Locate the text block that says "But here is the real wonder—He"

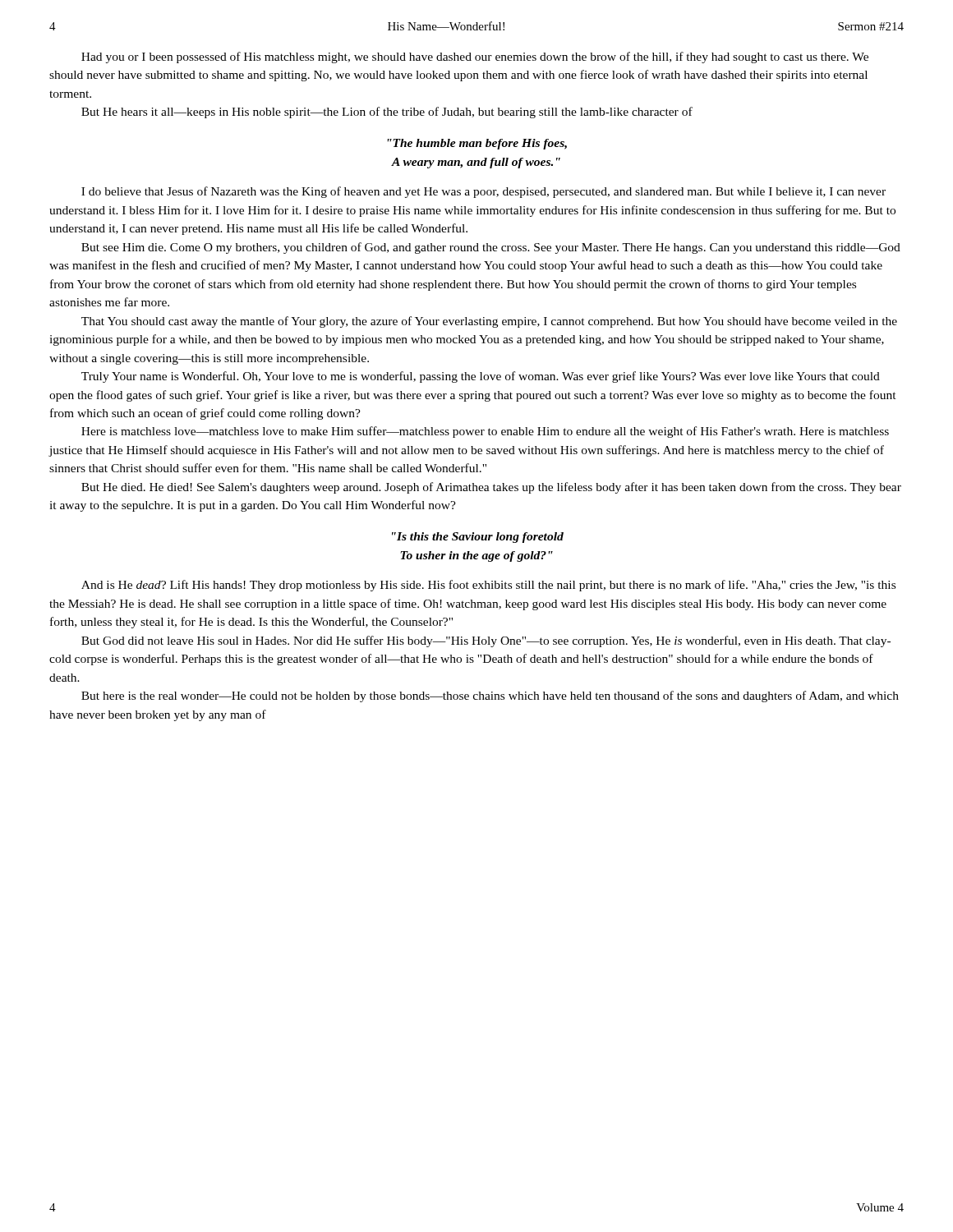pyautogui.click(x=476, y=705)
